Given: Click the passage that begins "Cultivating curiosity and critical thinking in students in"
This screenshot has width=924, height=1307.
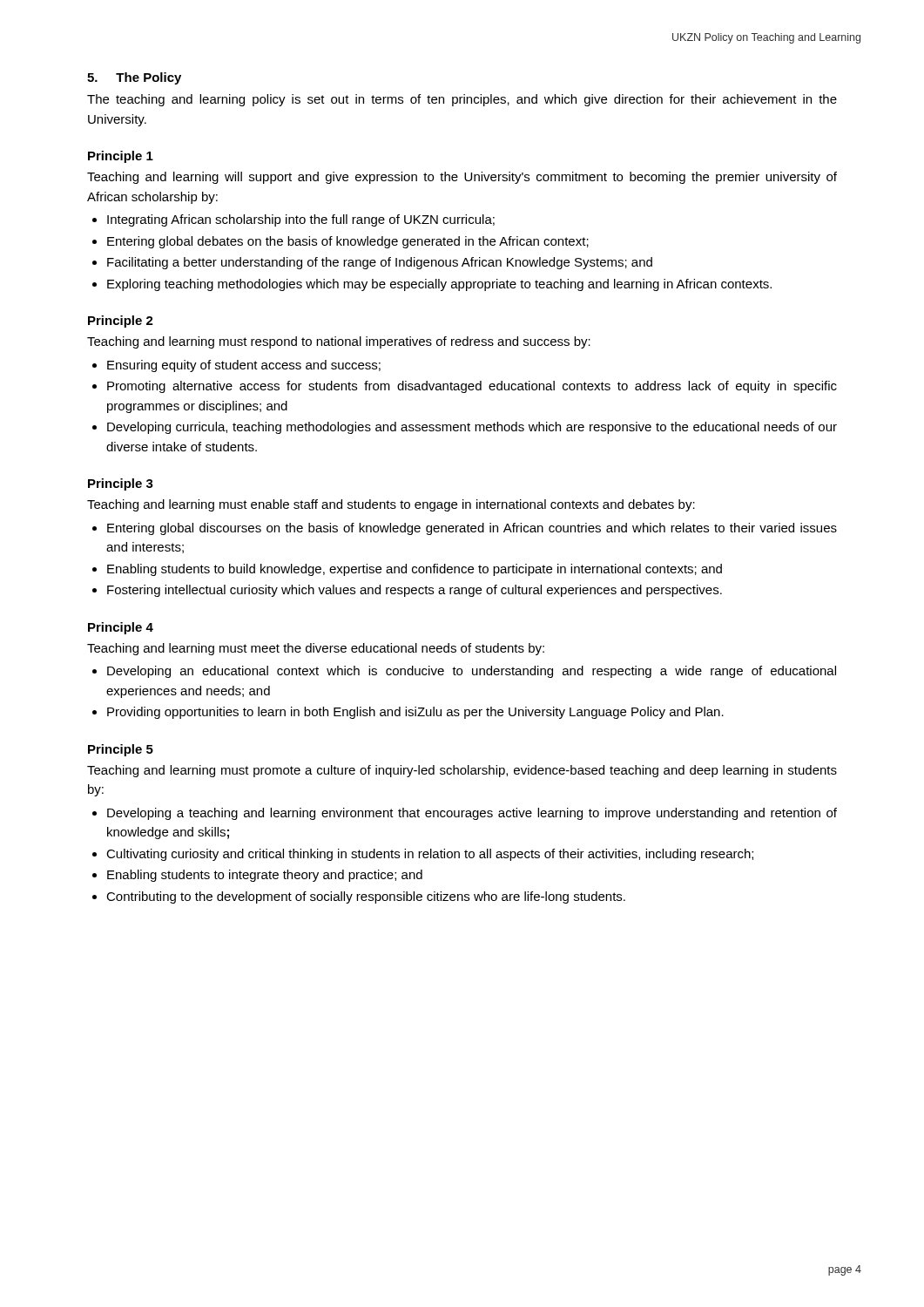Looking at the screenshot, I should pyautogui.click(x=430, y=853).
